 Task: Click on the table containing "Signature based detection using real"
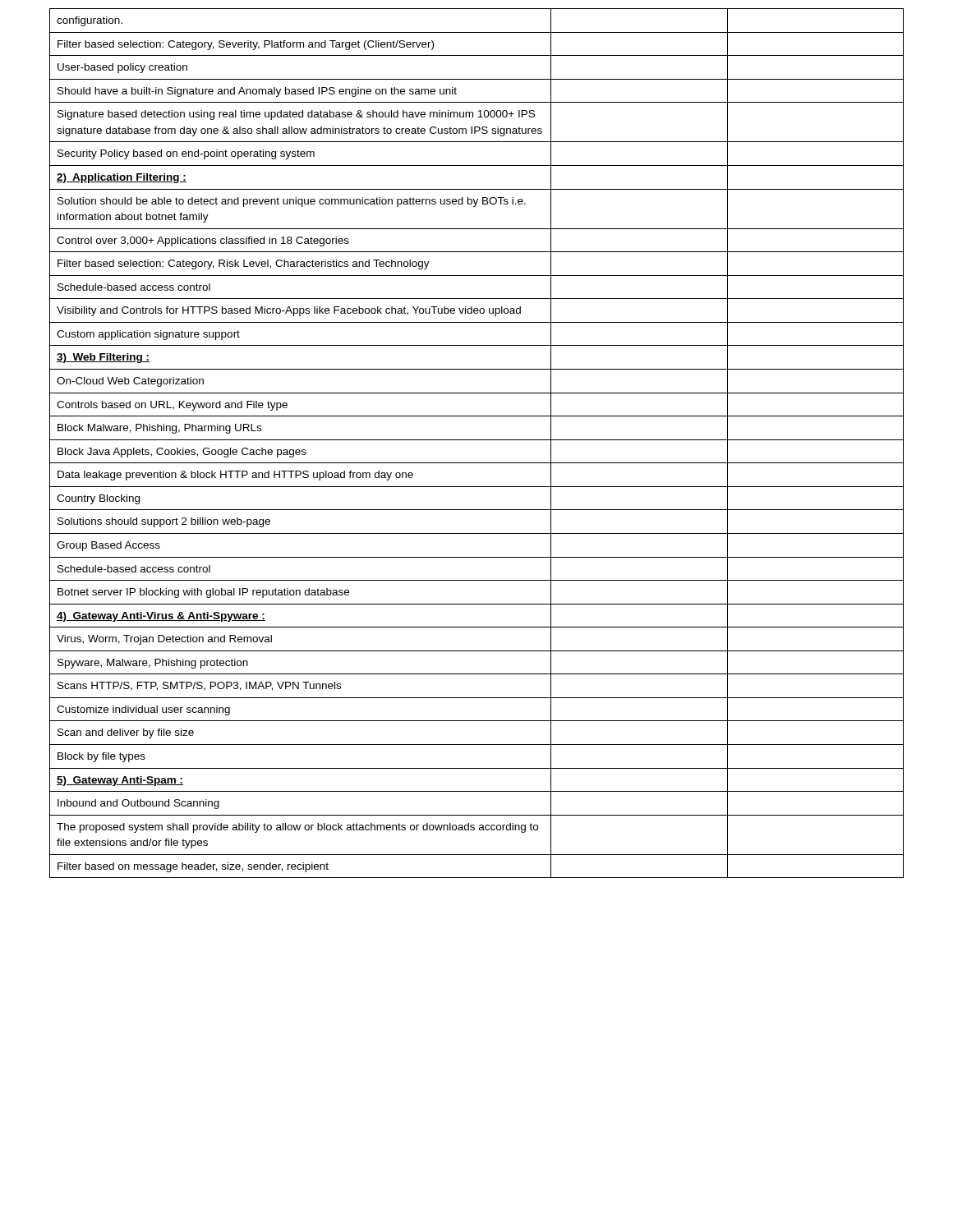click(476, 443)
